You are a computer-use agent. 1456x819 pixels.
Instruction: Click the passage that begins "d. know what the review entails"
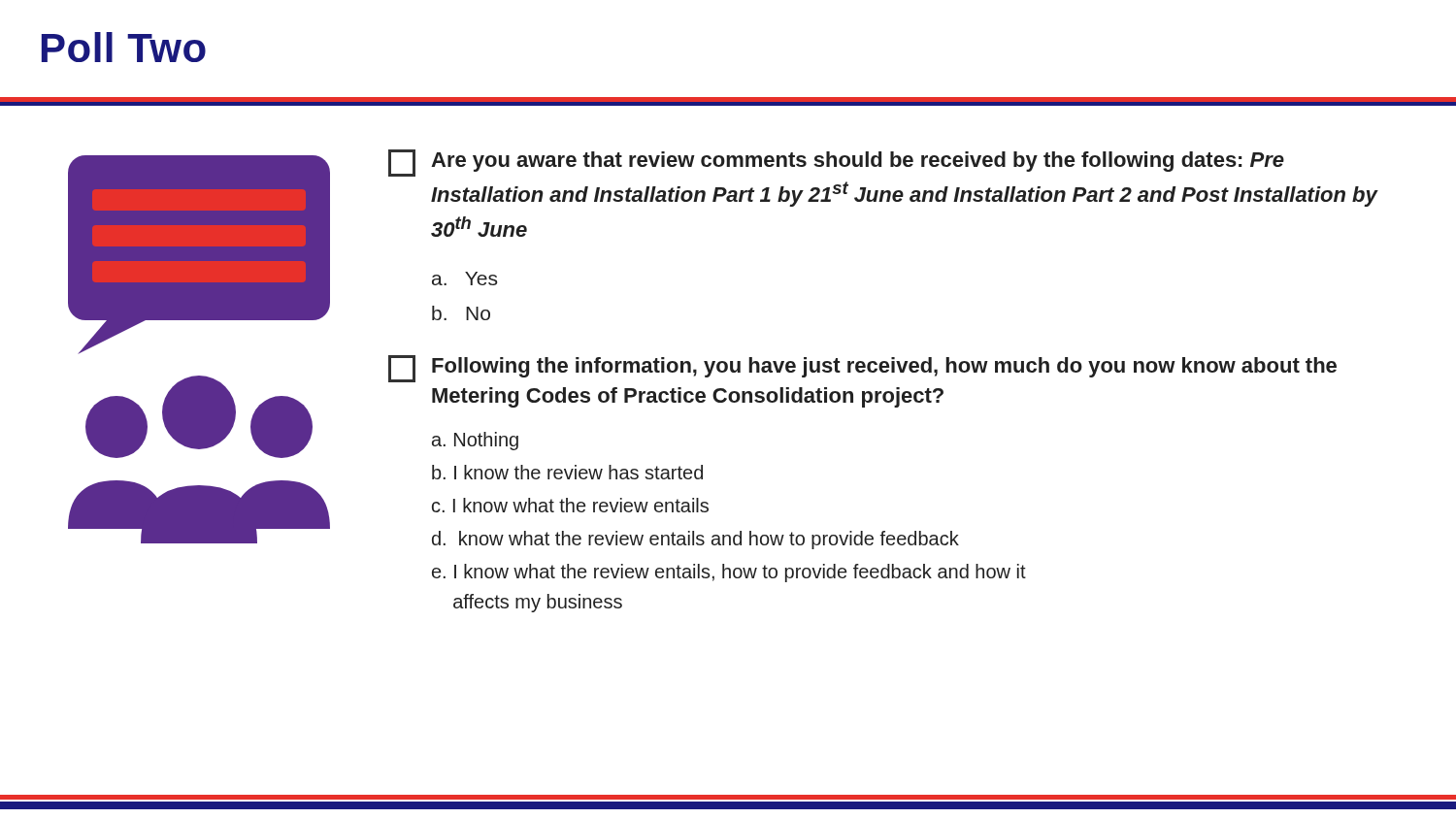(695, 538)
